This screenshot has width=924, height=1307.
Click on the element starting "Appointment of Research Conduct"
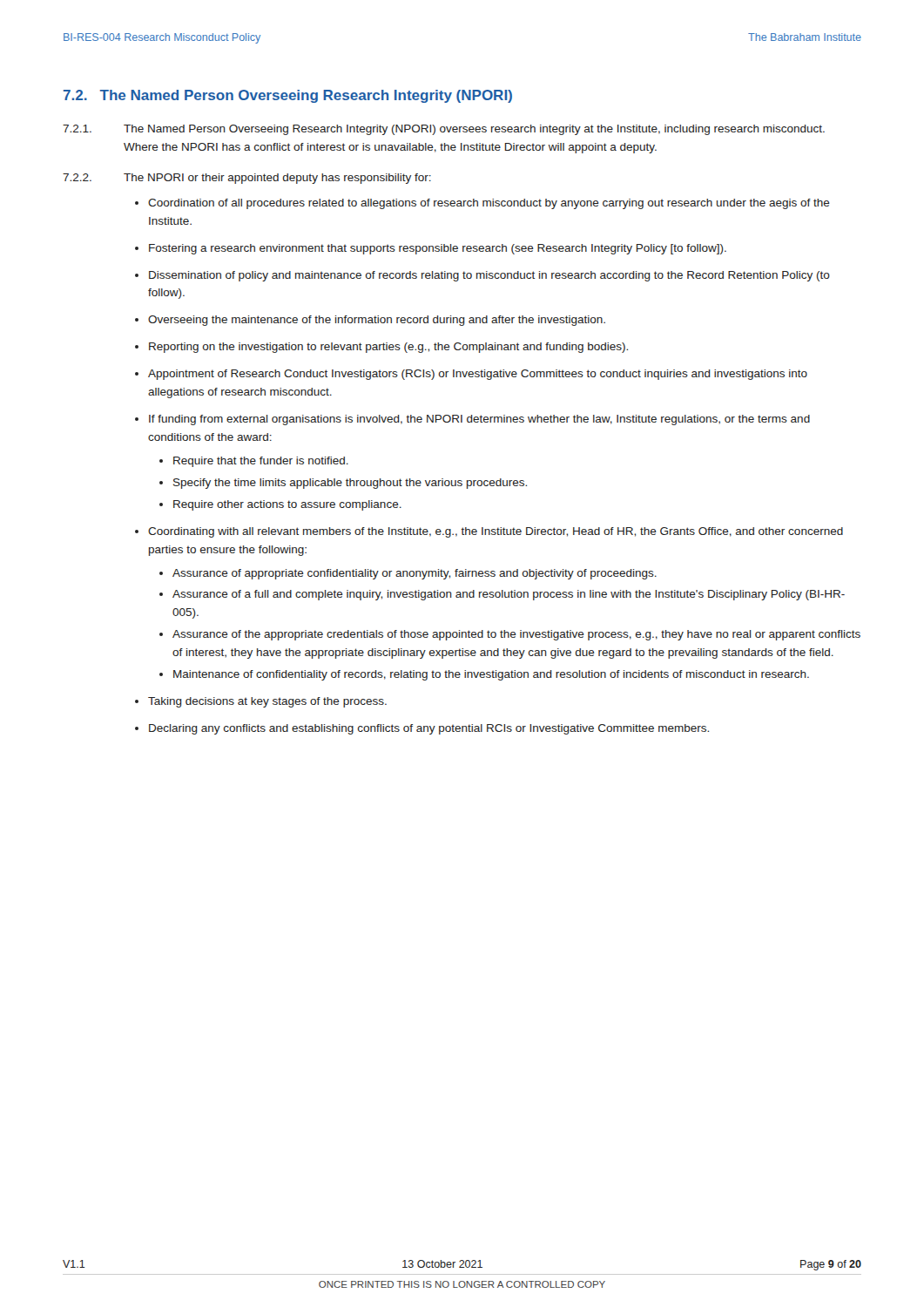coord(478,383)
